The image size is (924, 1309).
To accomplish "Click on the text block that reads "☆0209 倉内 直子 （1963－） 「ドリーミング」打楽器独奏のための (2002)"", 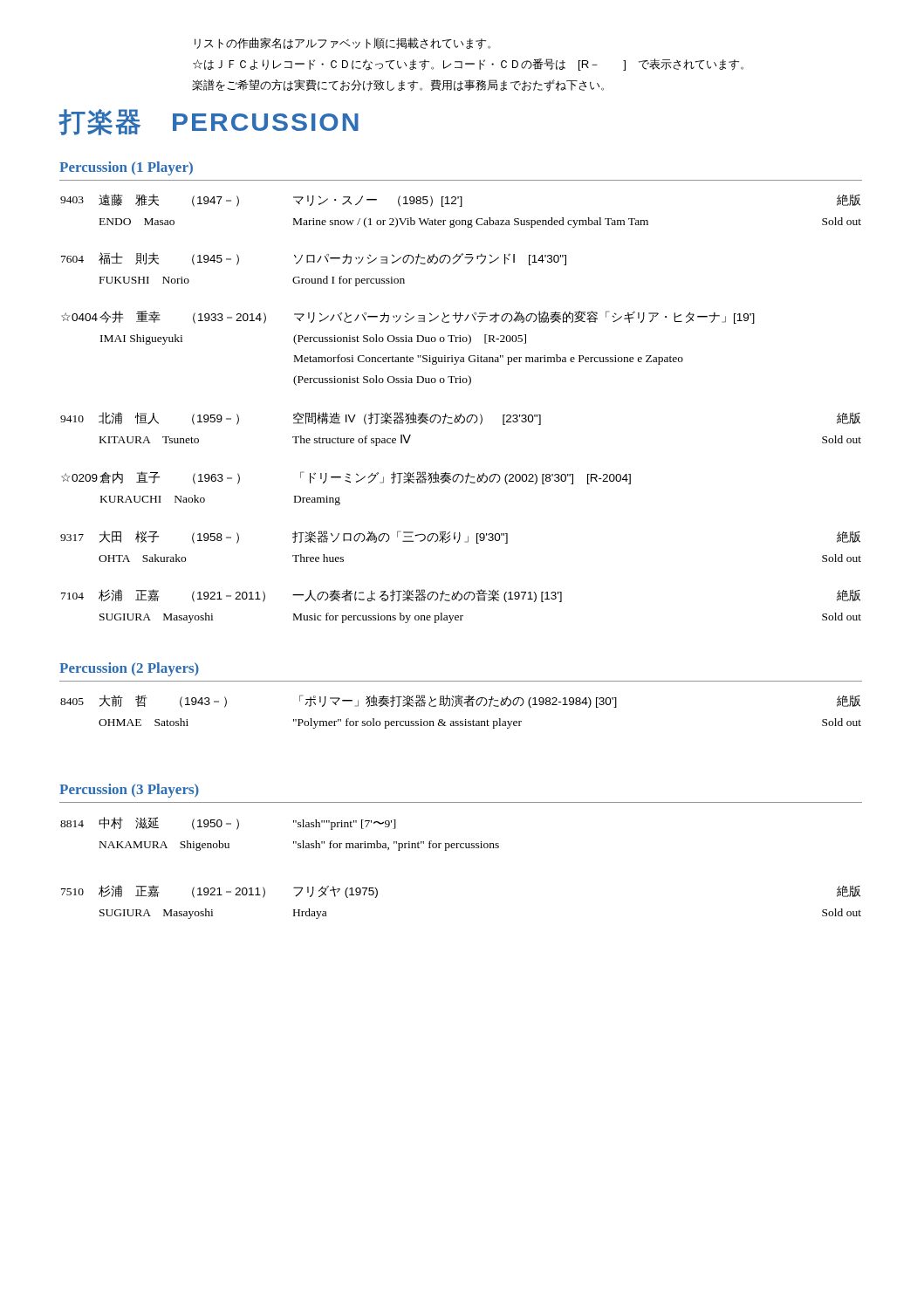I will [461, 488].
